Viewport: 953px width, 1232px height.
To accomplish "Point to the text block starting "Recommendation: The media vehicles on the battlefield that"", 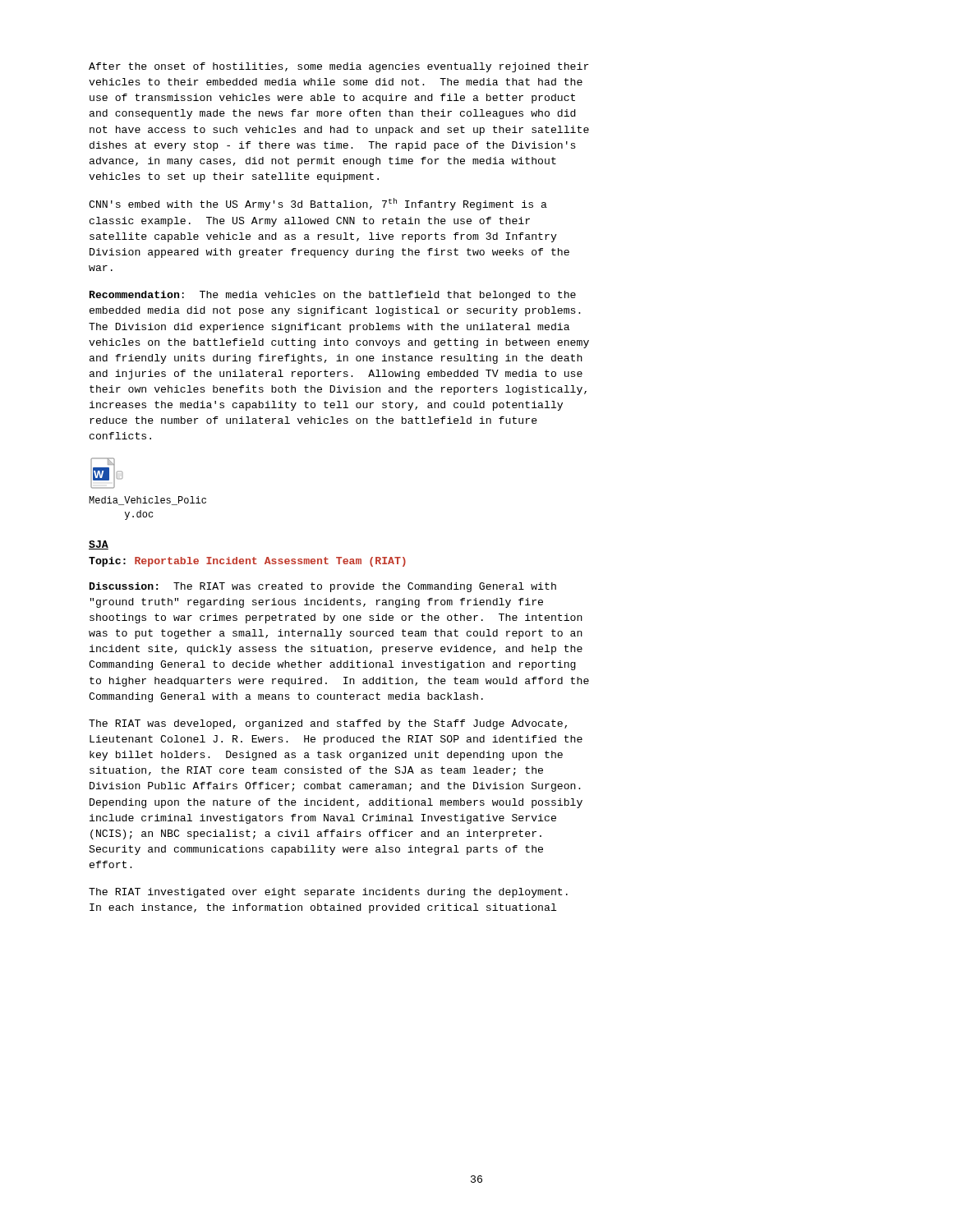I will click(339, 366).
